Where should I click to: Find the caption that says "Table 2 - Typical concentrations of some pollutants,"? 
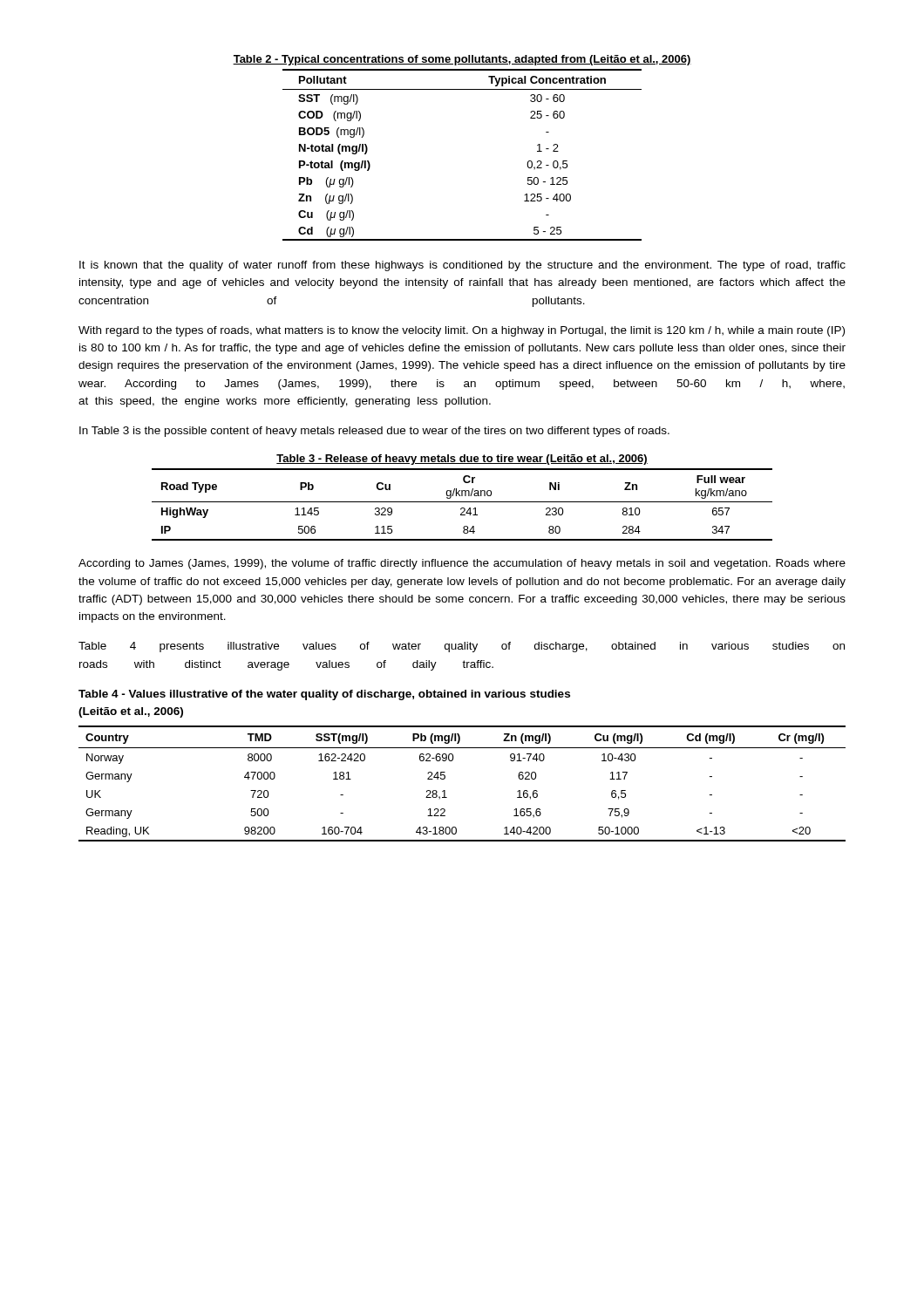(462, 59)
